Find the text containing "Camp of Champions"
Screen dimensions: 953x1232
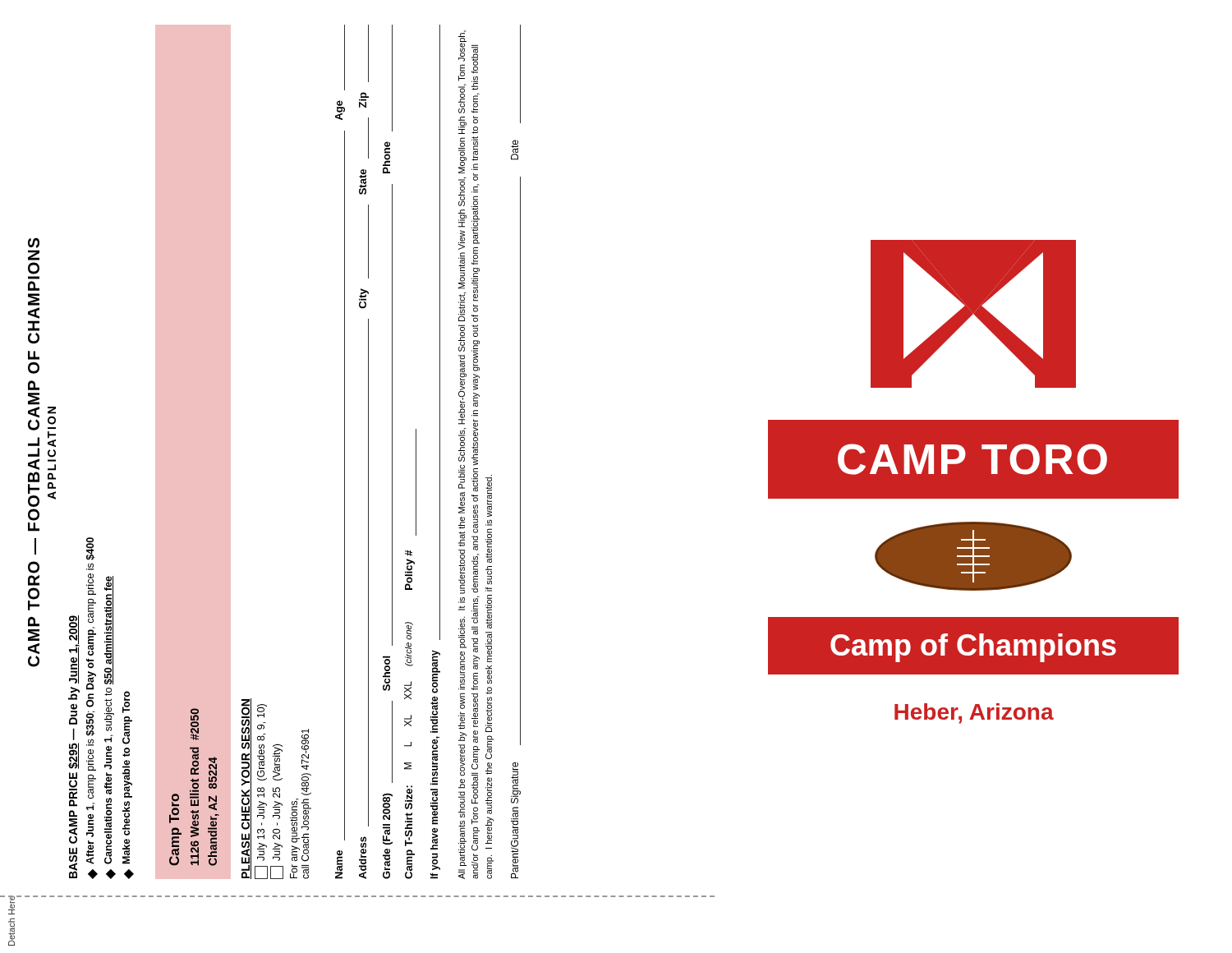973,645
